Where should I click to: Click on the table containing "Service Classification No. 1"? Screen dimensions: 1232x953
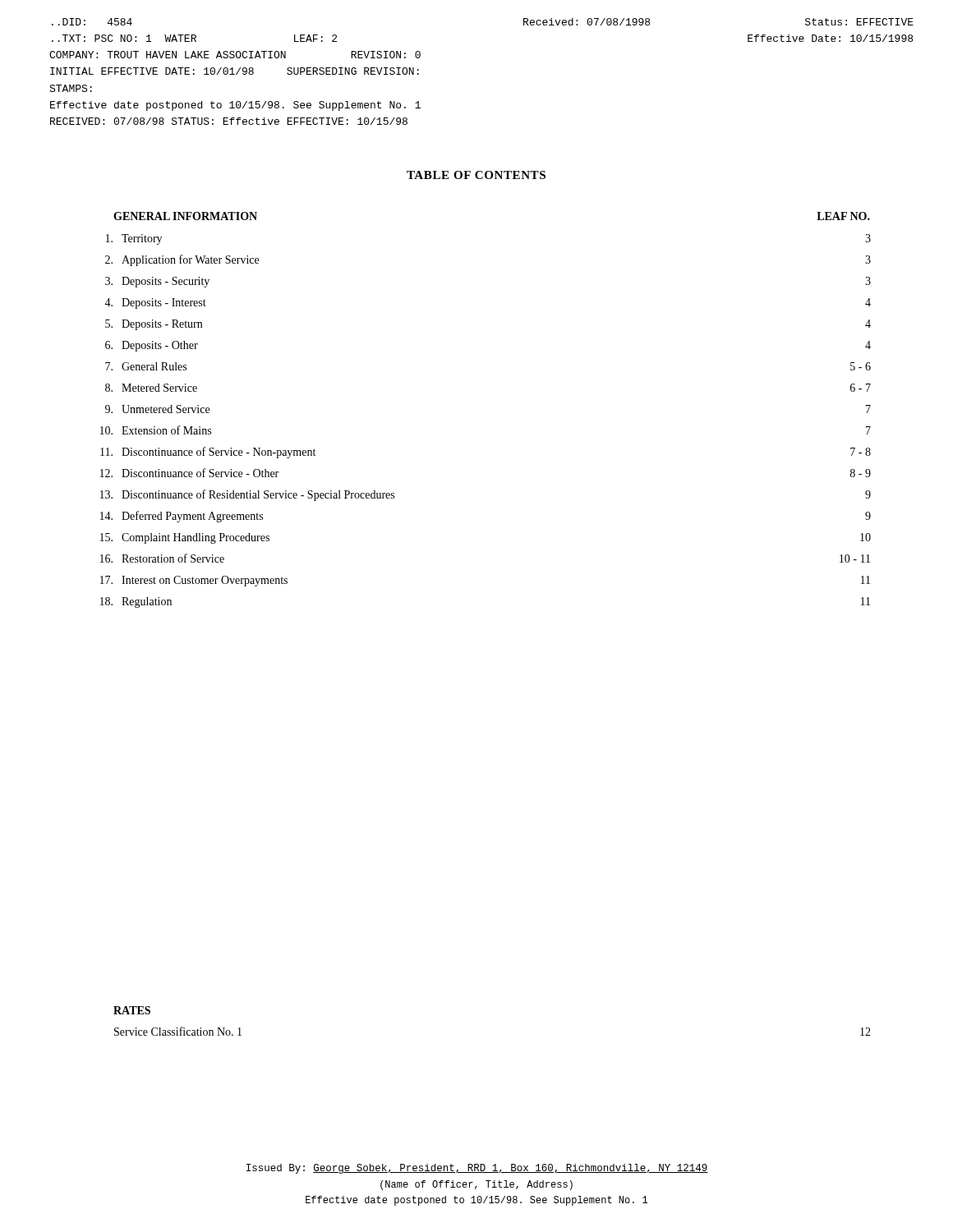click(476, 1022)
